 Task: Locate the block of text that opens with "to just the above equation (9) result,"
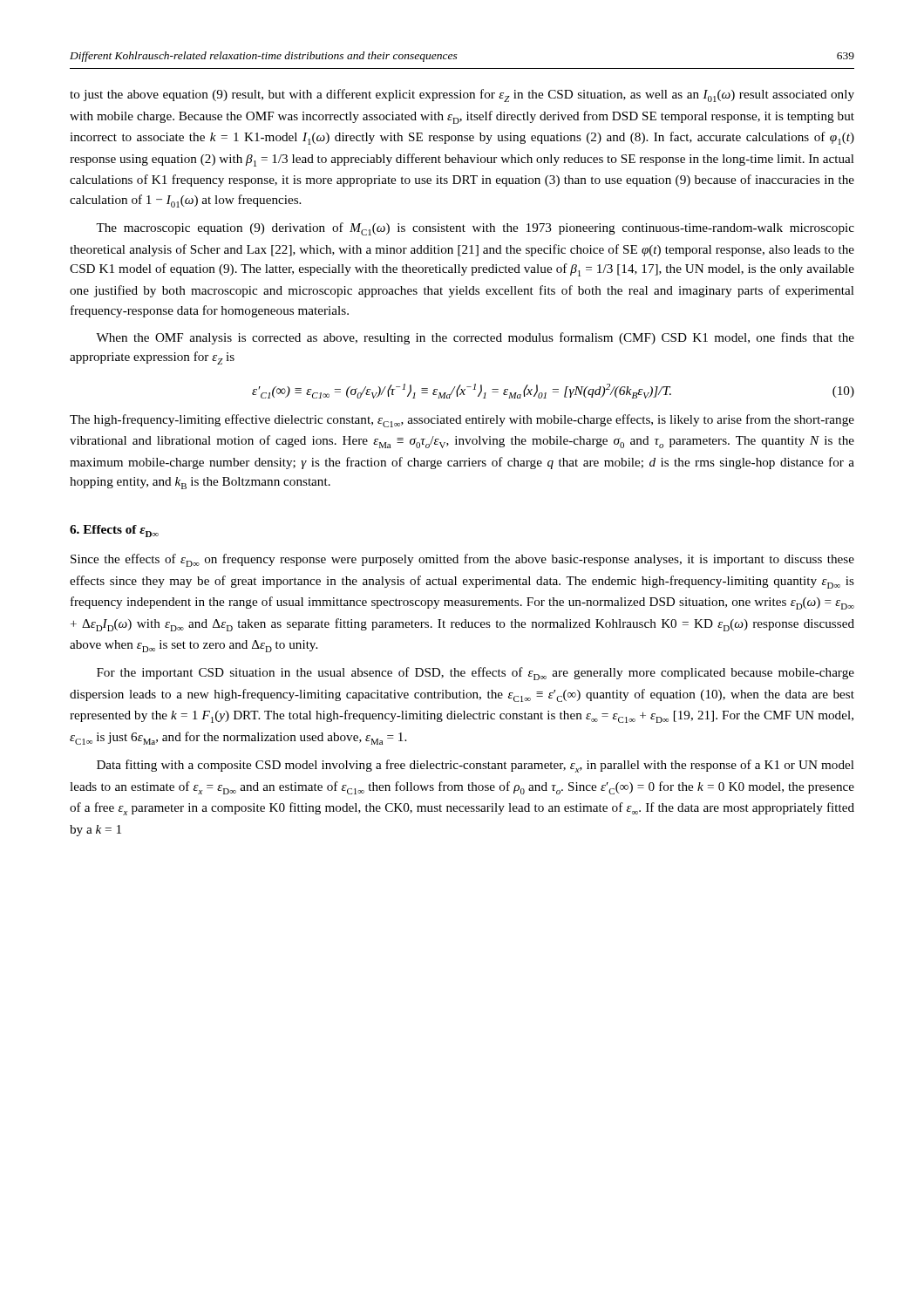[462, 148]
